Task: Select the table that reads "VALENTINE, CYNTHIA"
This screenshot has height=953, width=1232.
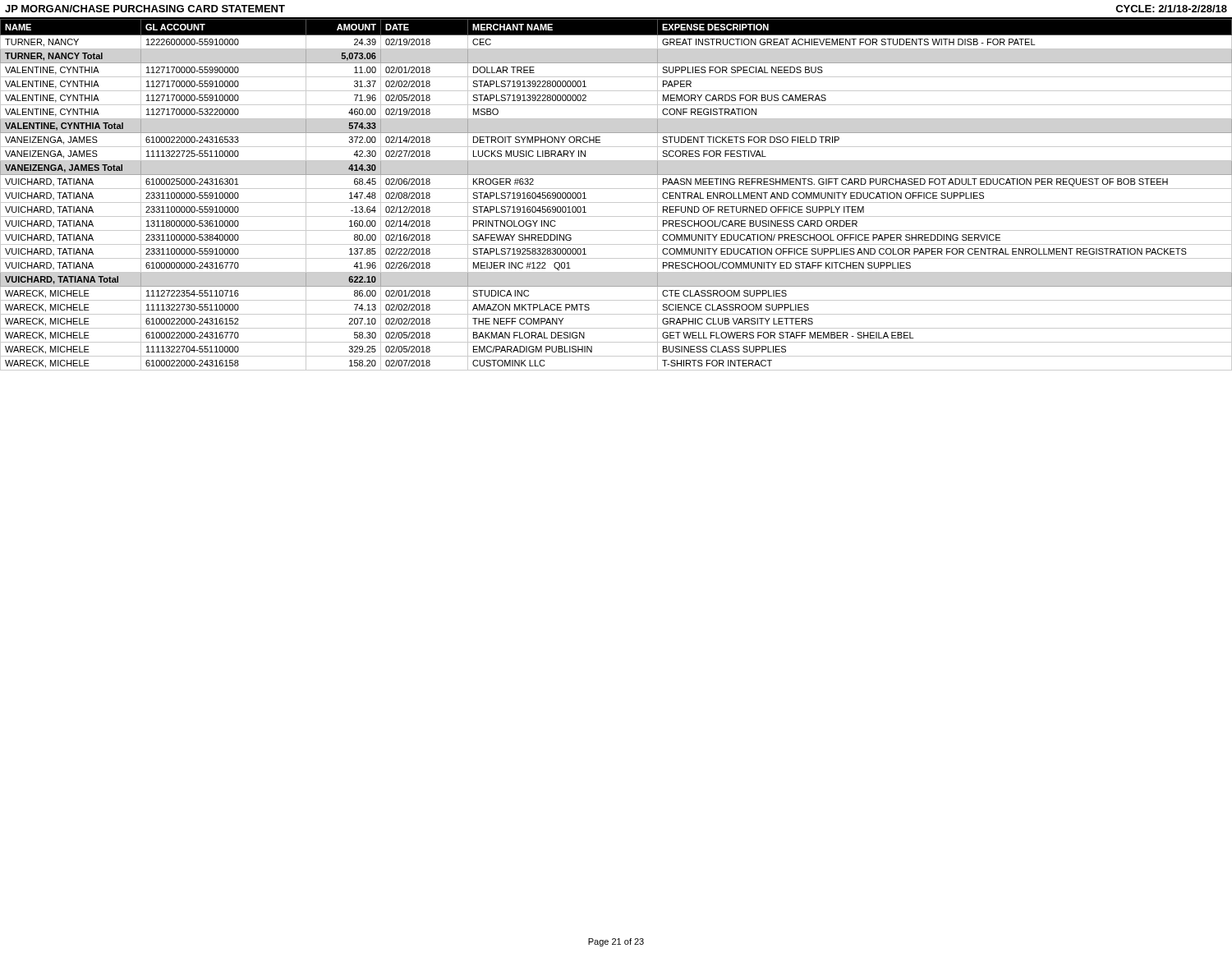Action: point(616,195)
